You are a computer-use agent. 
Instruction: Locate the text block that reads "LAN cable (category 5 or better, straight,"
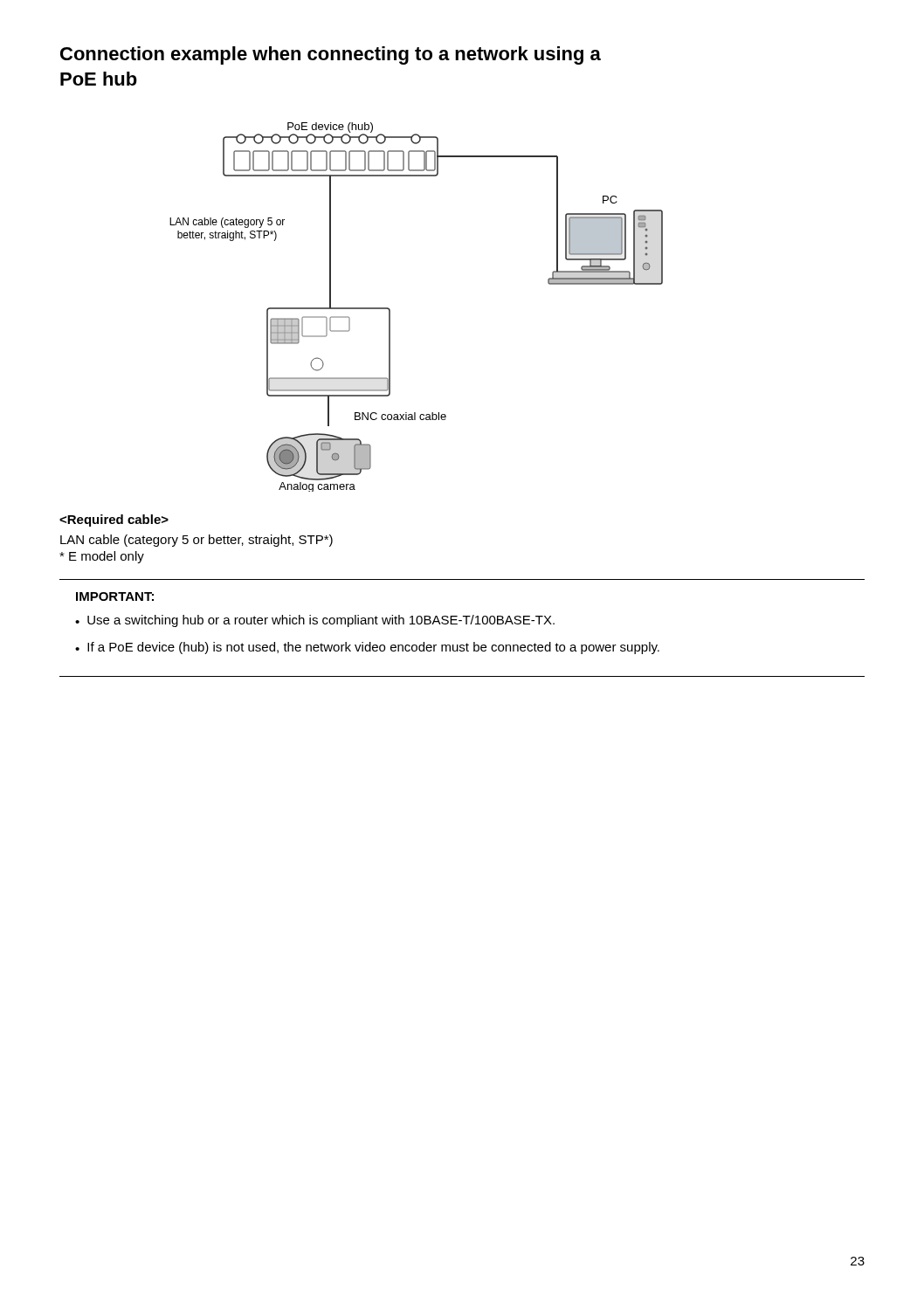point(196,539)
